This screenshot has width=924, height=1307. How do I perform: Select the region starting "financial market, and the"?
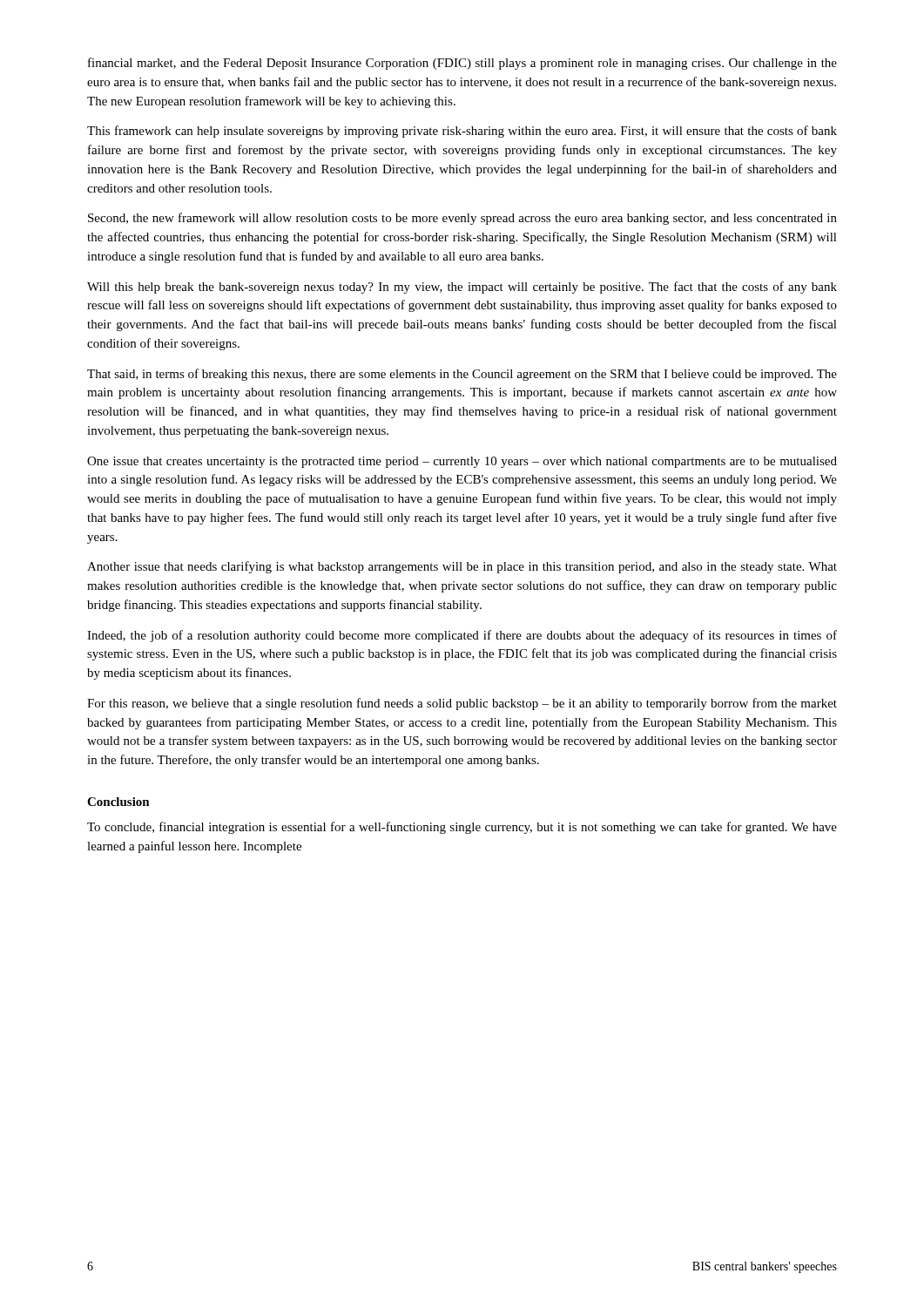462,82
